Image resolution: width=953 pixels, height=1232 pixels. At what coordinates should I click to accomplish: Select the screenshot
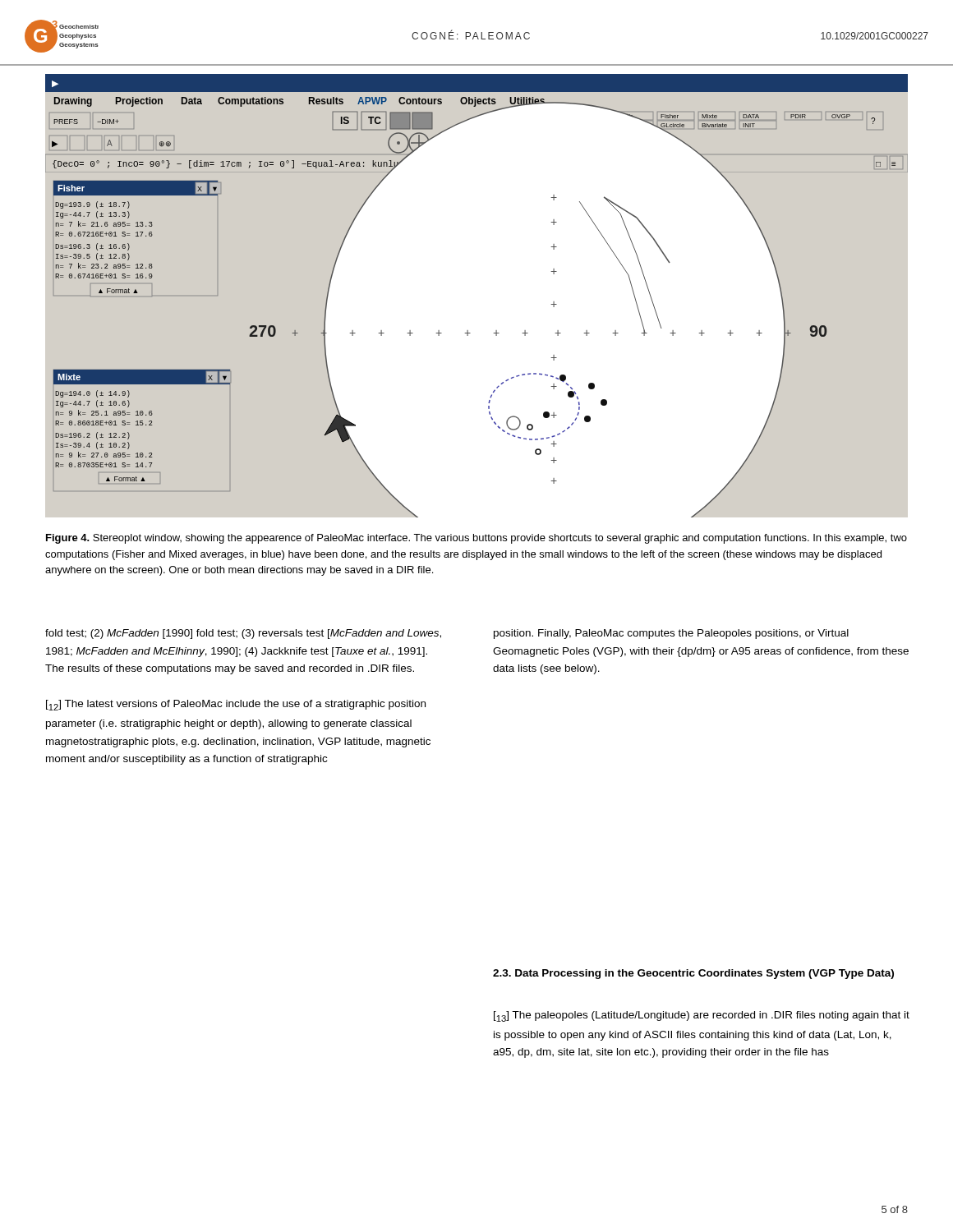pyautogui.click(x=476, y=297)
